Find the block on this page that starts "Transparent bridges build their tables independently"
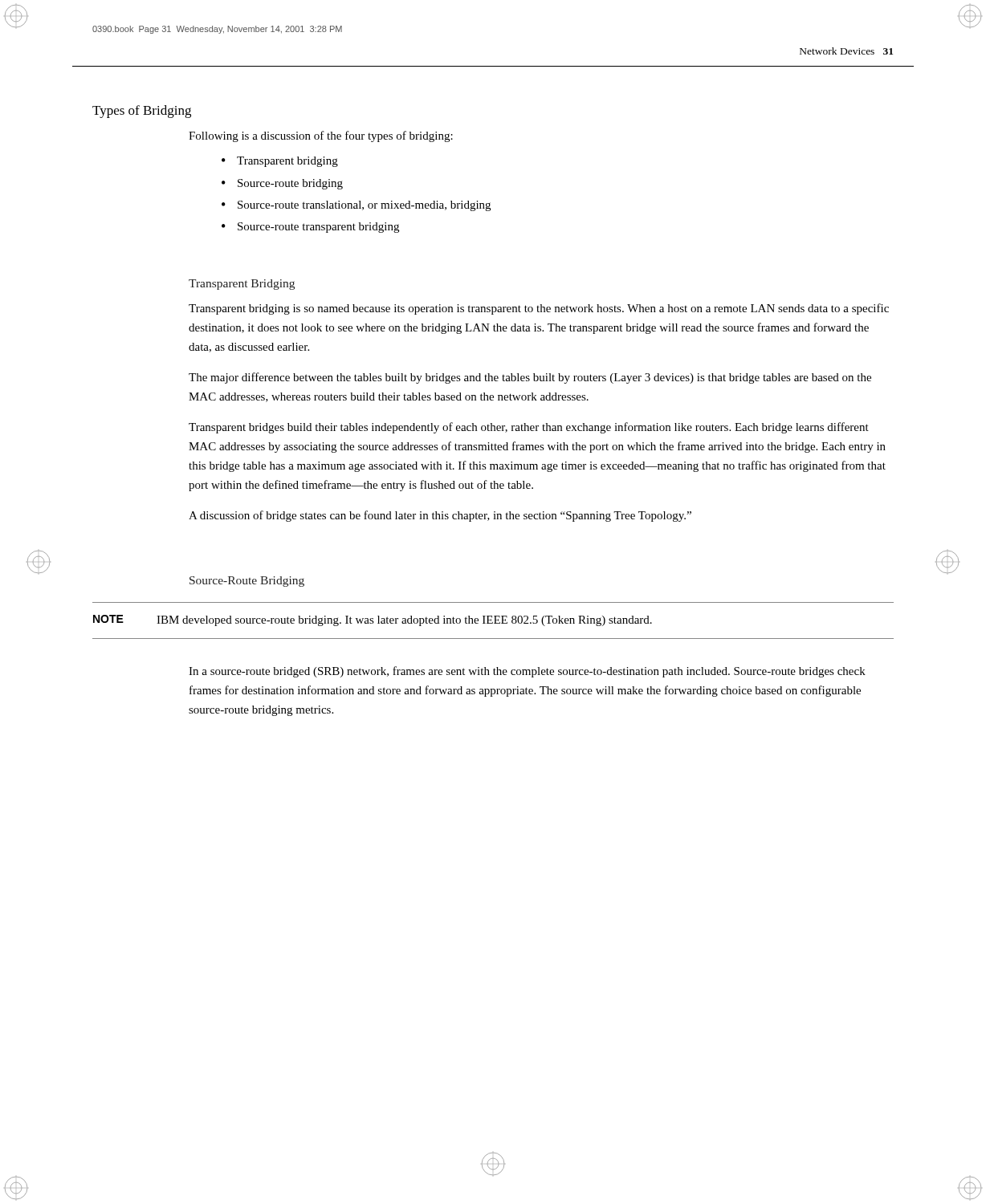Viewport: 986px width, 1204px height. [537, 456]
